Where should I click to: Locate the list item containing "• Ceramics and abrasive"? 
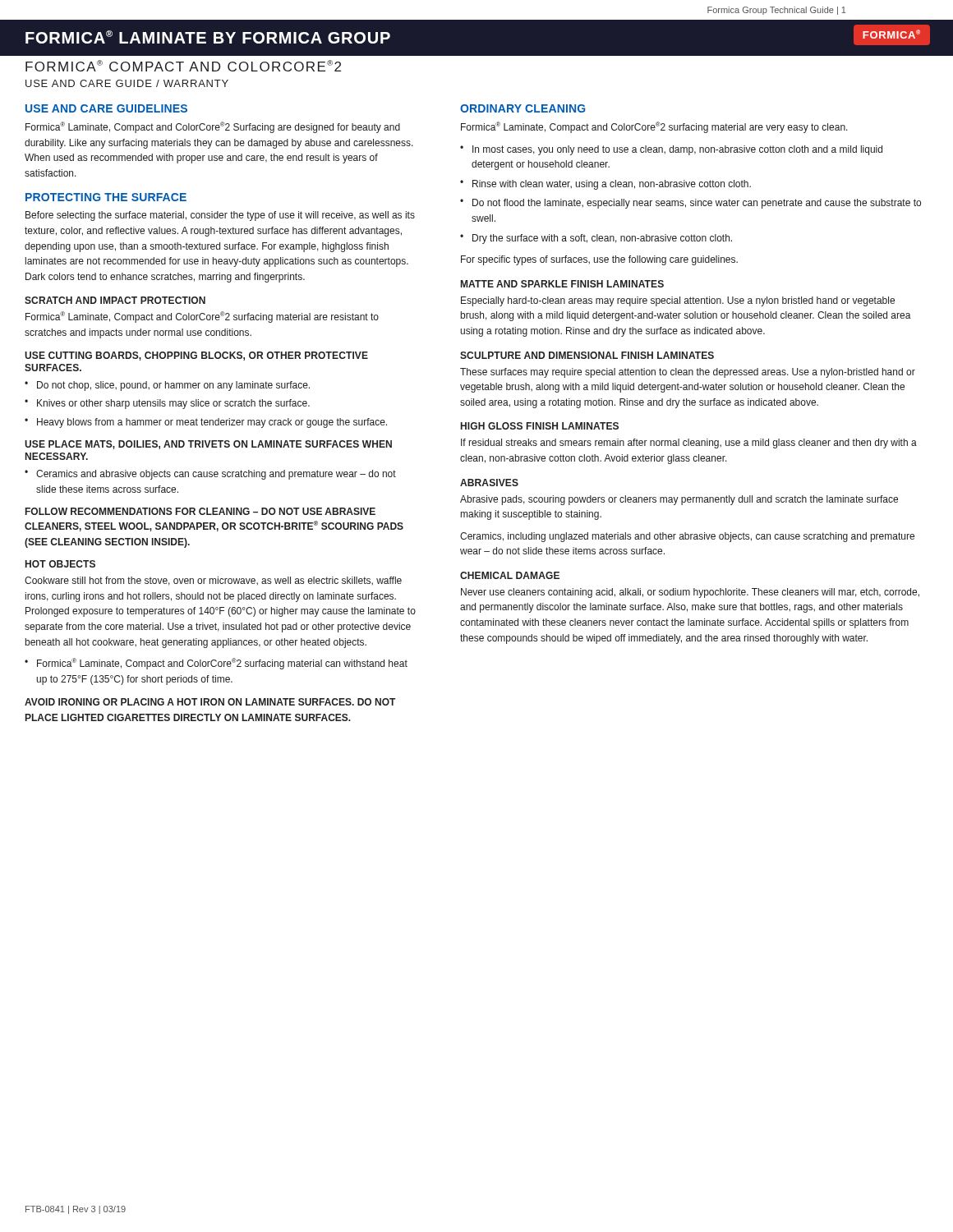tap(220, 482)
